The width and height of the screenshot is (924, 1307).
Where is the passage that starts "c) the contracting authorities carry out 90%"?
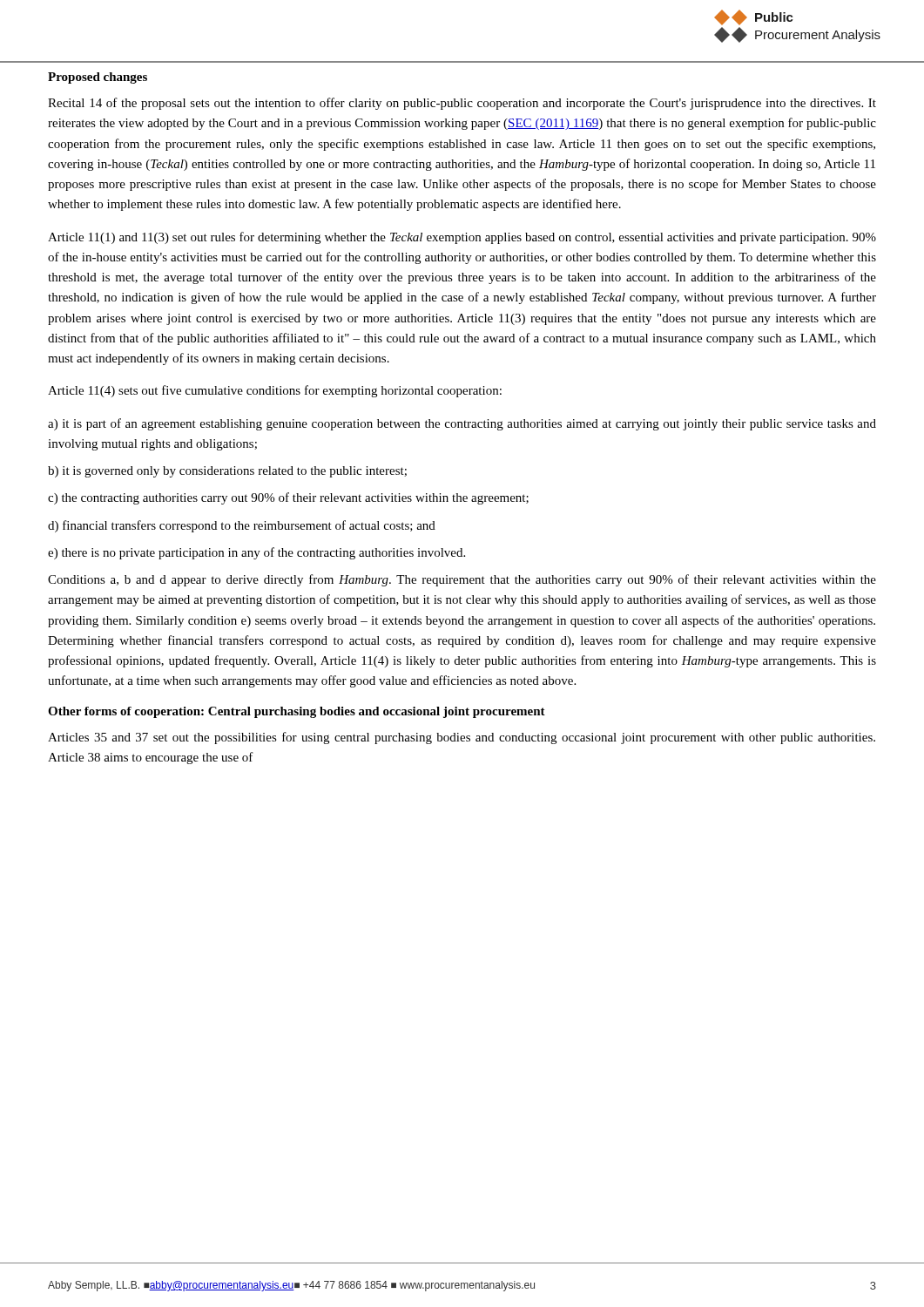[289, 498]
